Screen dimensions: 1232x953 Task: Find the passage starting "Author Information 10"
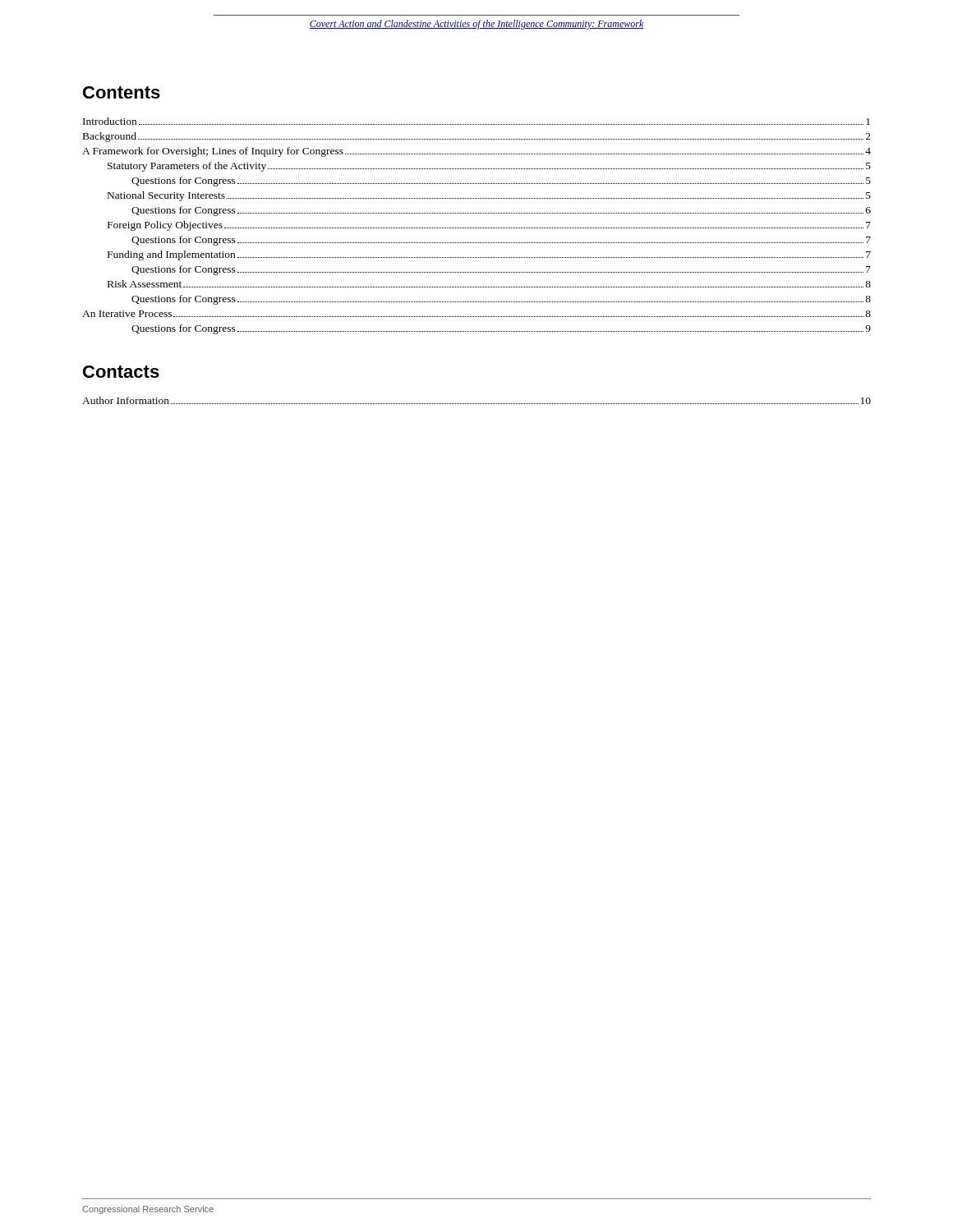click(x=476, y=401)
